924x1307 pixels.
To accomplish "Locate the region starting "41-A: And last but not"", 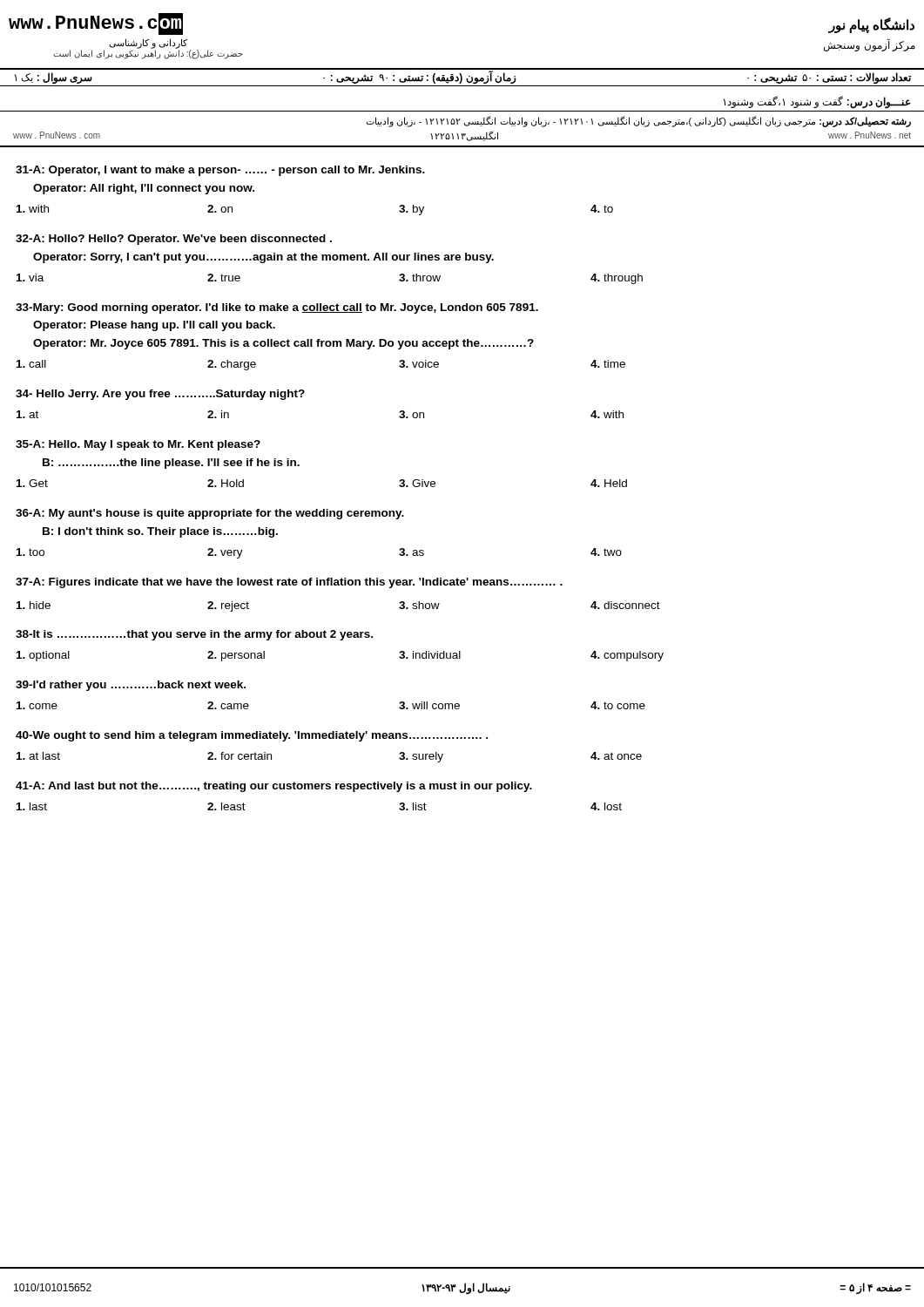I will click(x=462, y=797).
